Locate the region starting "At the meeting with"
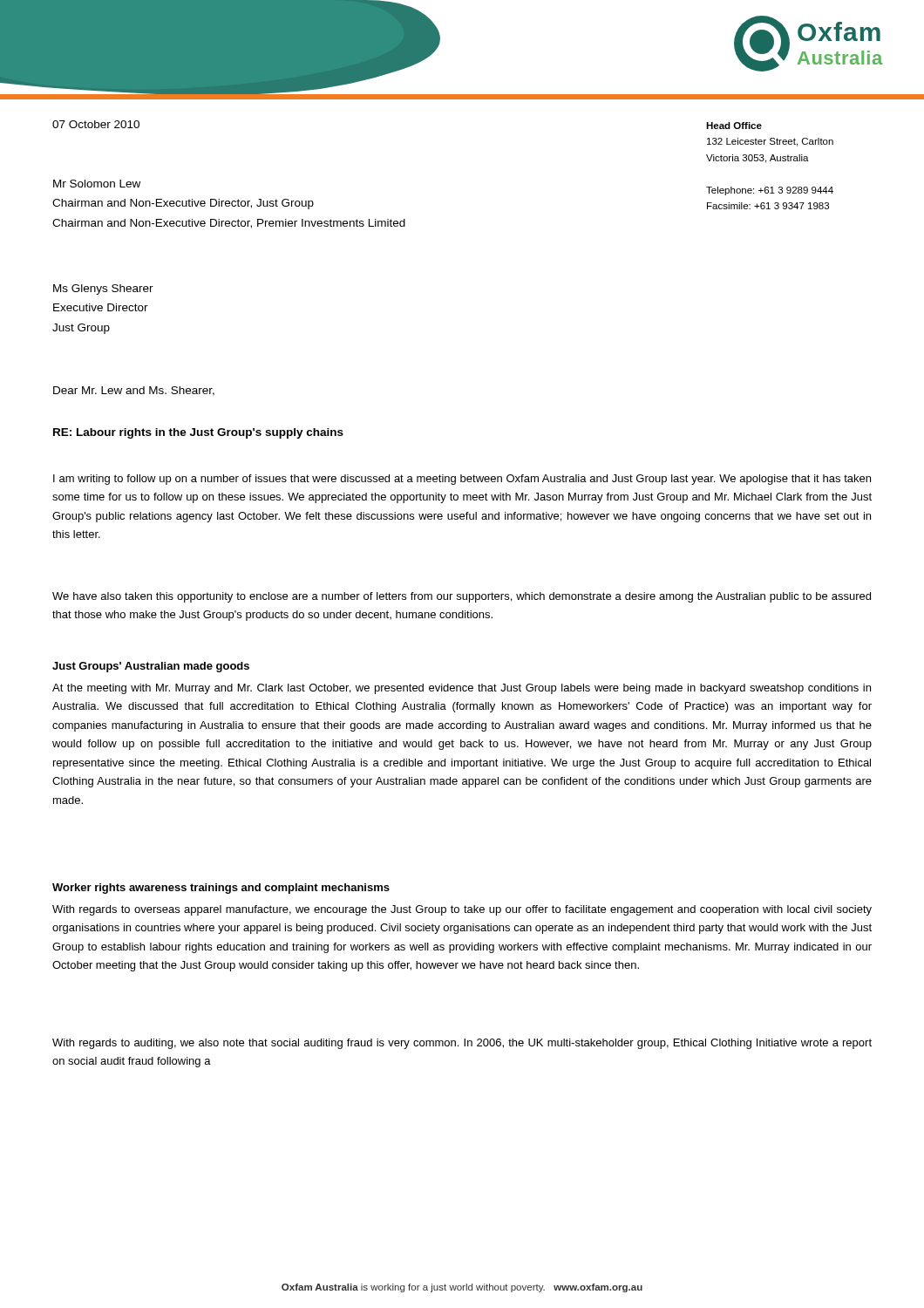 point(462,744)
